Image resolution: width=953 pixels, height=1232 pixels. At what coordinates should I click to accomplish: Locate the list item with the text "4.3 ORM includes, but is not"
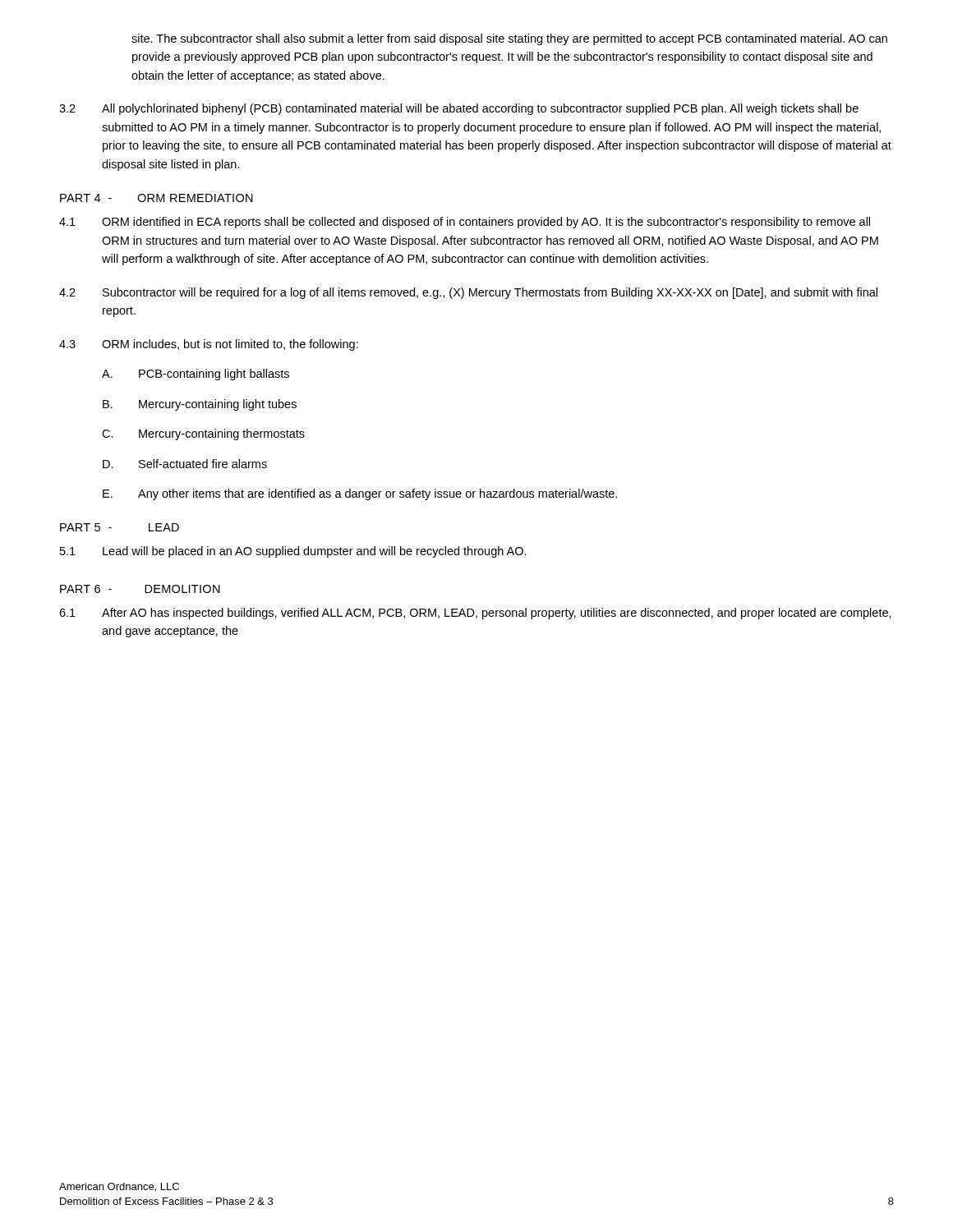tap(209, 345)
